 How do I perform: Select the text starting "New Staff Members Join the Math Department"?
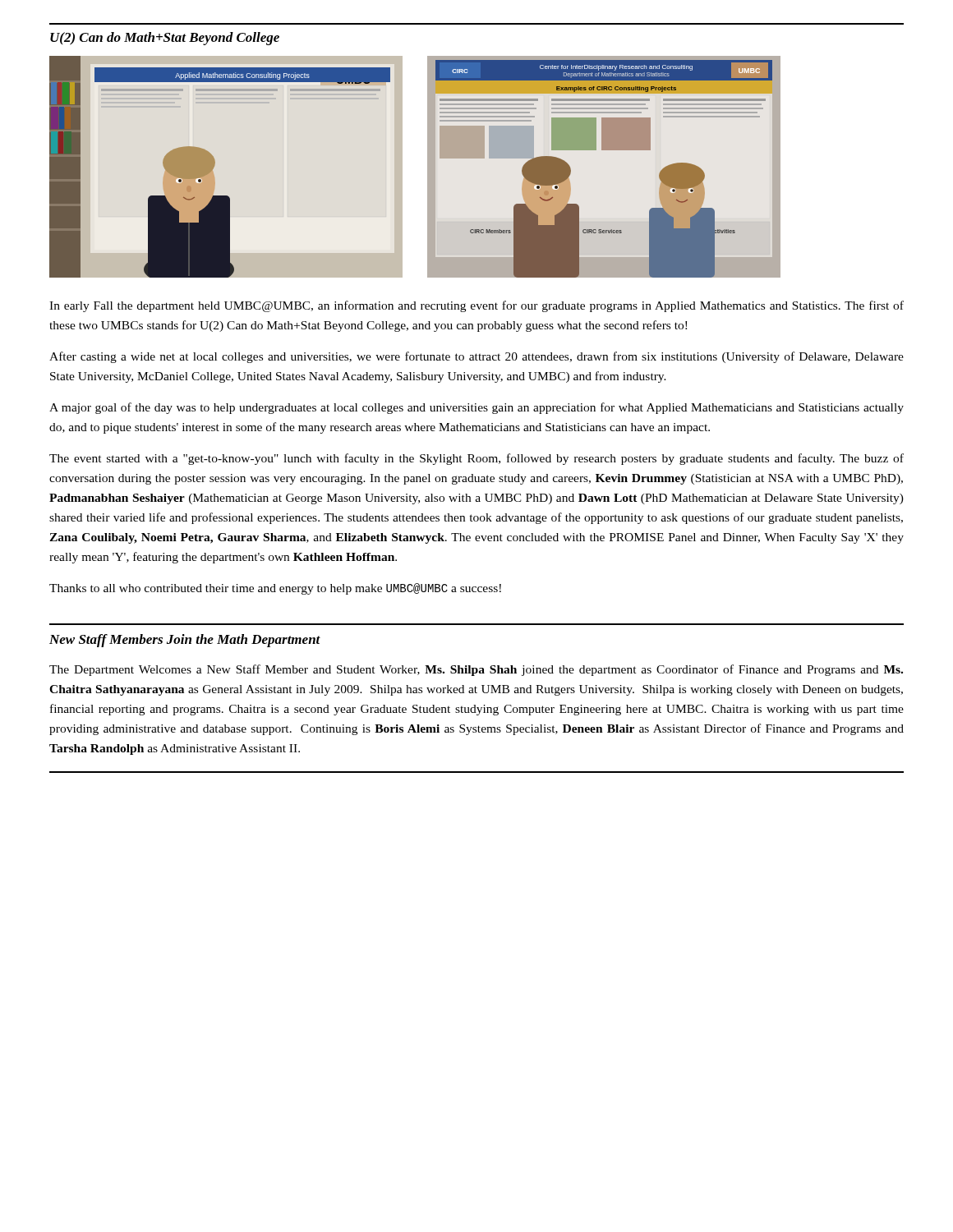[185, 639]
